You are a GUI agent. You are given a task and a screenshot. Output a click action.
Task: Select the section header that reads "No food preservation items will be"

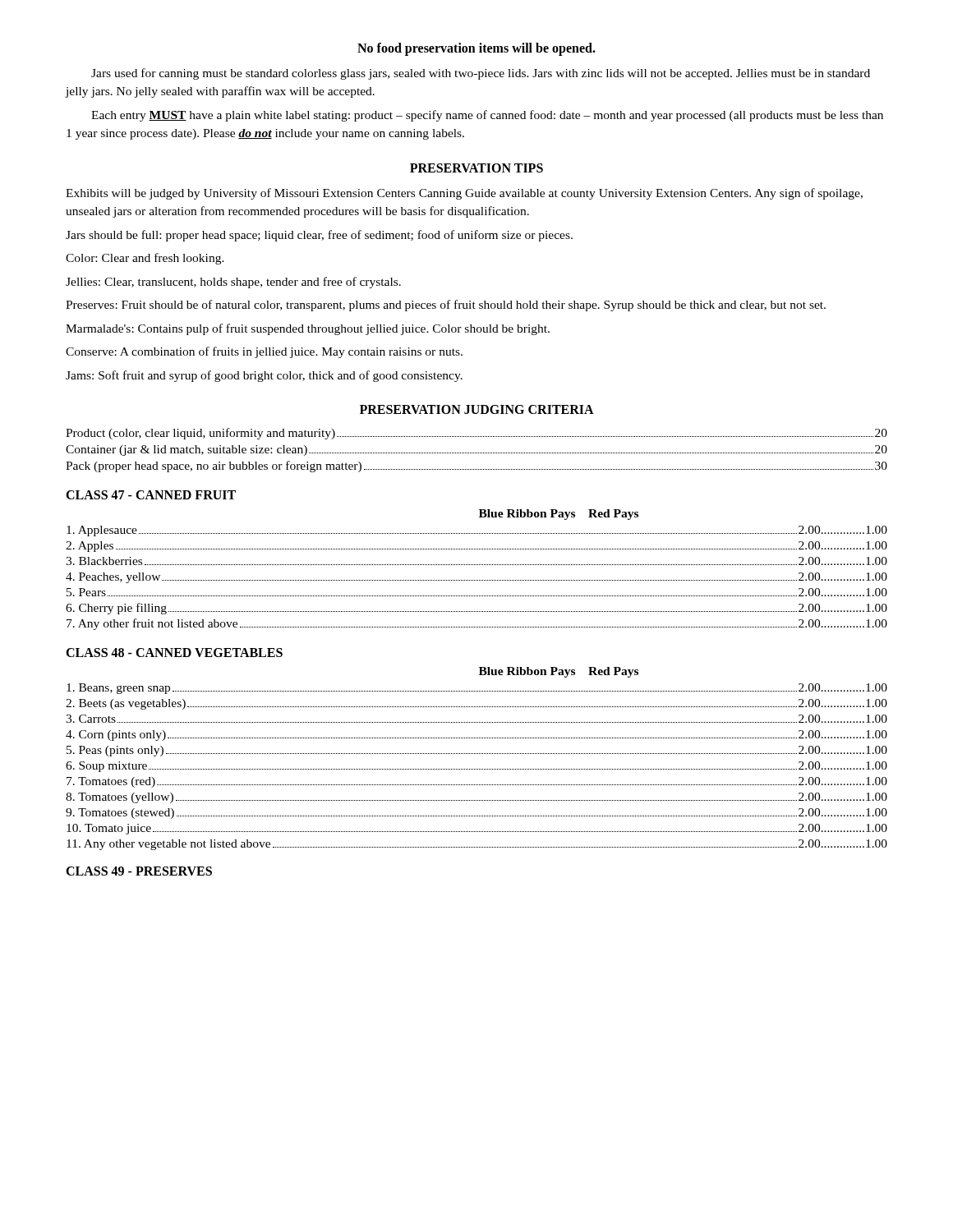(x=476, y=48)
